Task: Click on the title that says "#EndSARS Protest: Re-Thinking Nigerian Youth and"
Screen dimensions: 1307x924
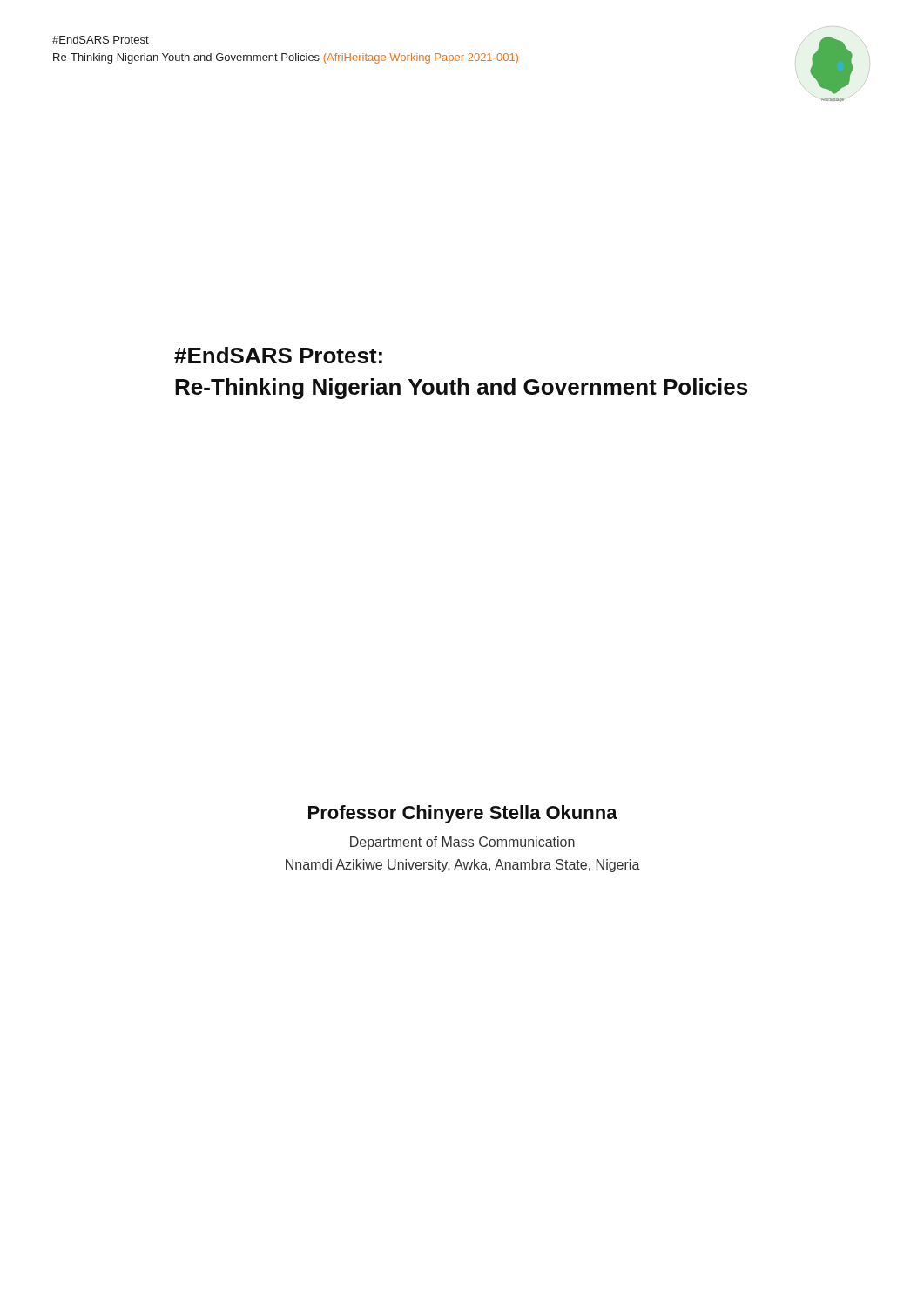Action: click(461, 371)
